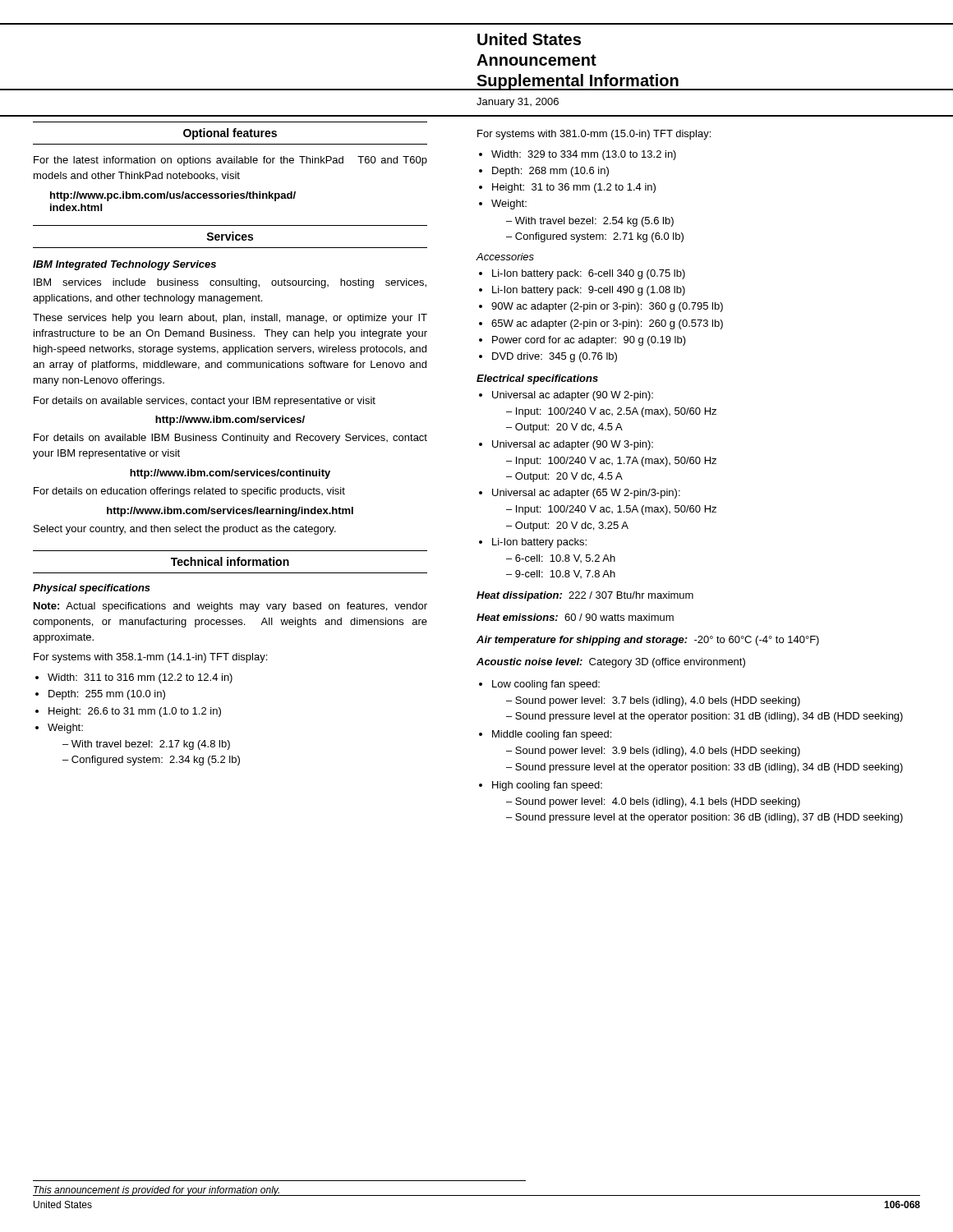This screenshot has height=1232, width=953.
Task: Where is the passage that starts "Acoustic noise level: Category"?
Action: [x=698, y=662]
